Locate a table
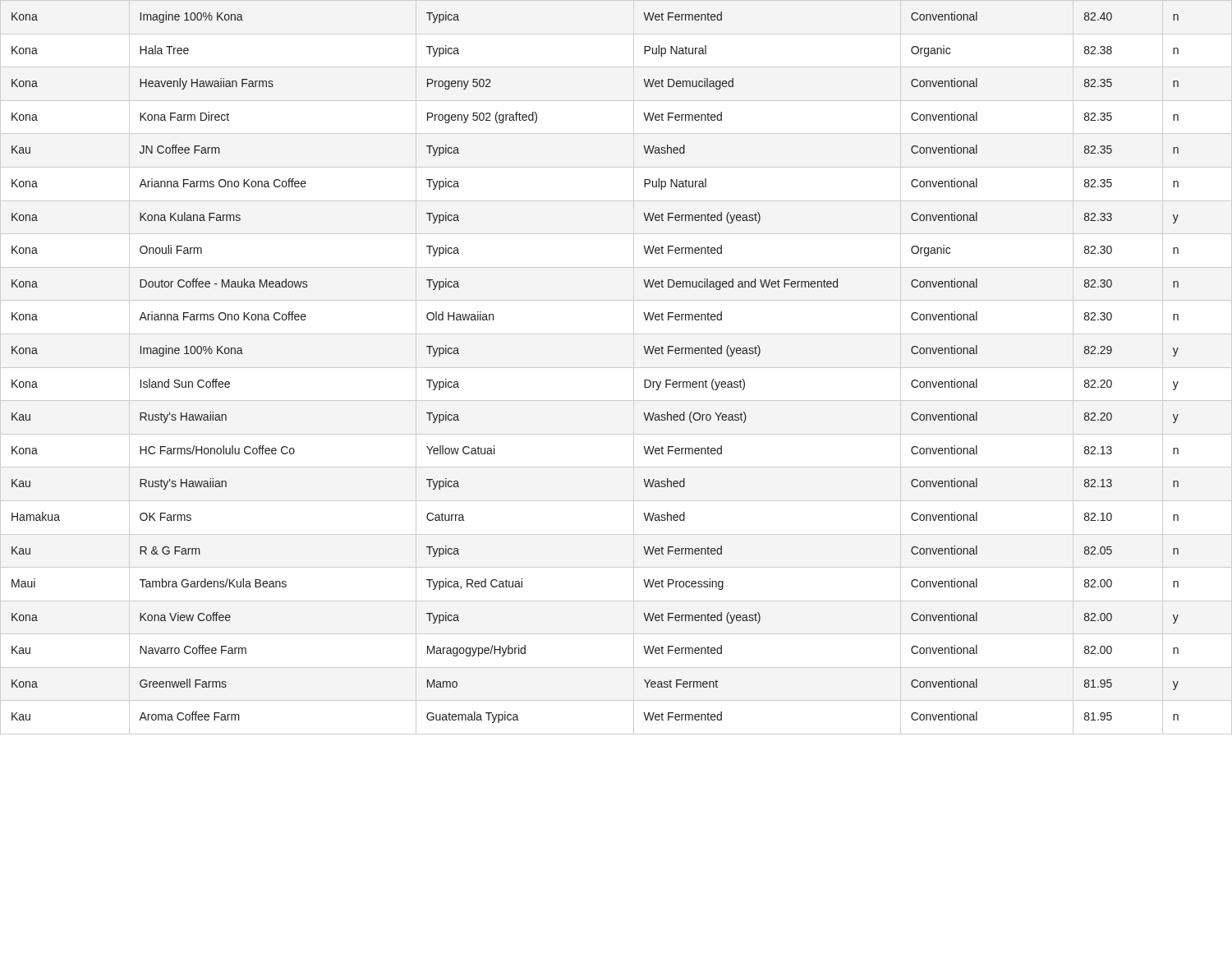Viewport: 1232px width, 953px height. point(616,476)
